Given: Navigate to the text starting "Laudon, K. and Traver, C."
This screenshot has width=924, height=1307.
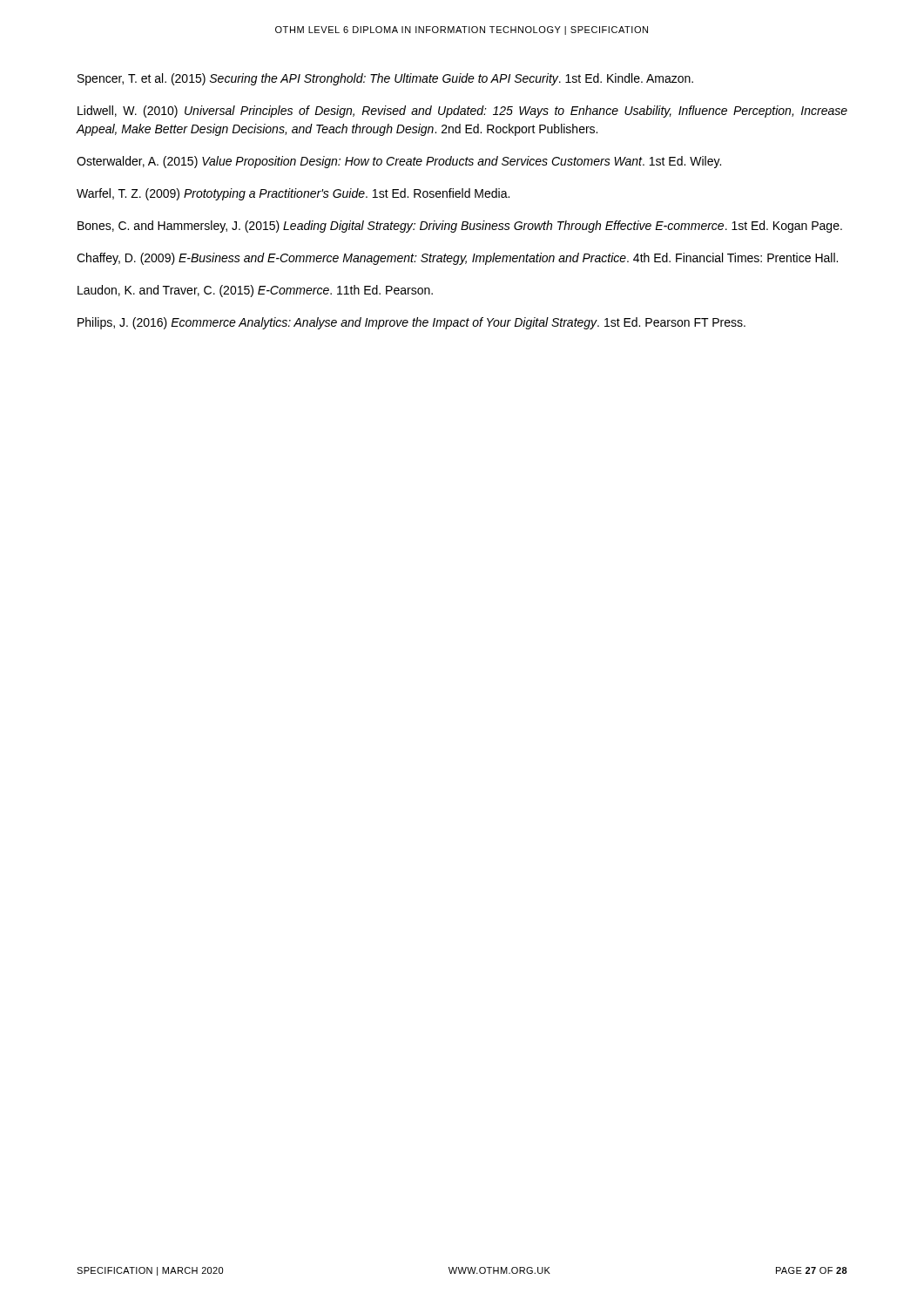Looking at the screenshot, I should pos(255,290).
